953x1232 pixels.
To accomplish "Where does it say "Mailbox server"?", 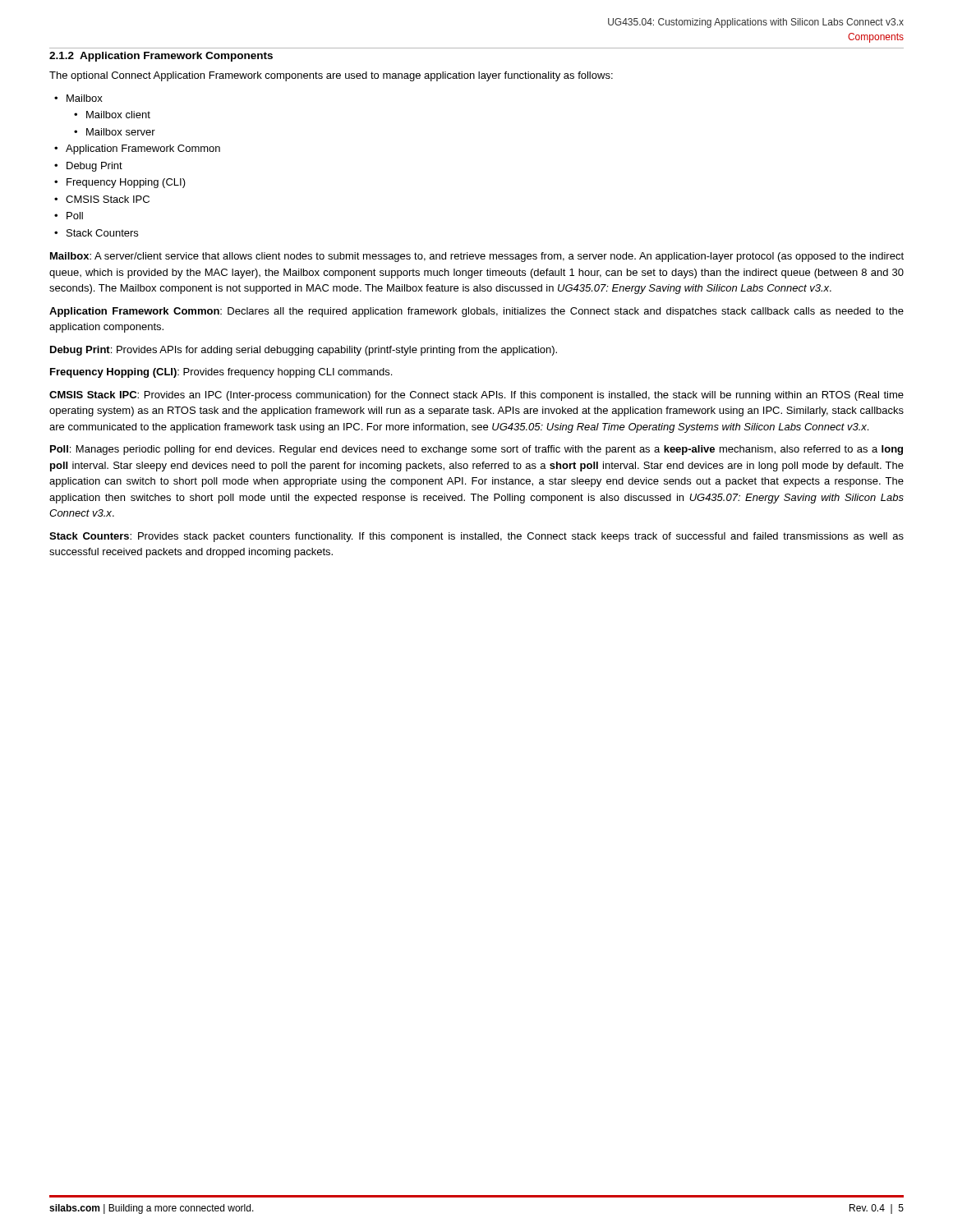I will [x=120, y=131].
